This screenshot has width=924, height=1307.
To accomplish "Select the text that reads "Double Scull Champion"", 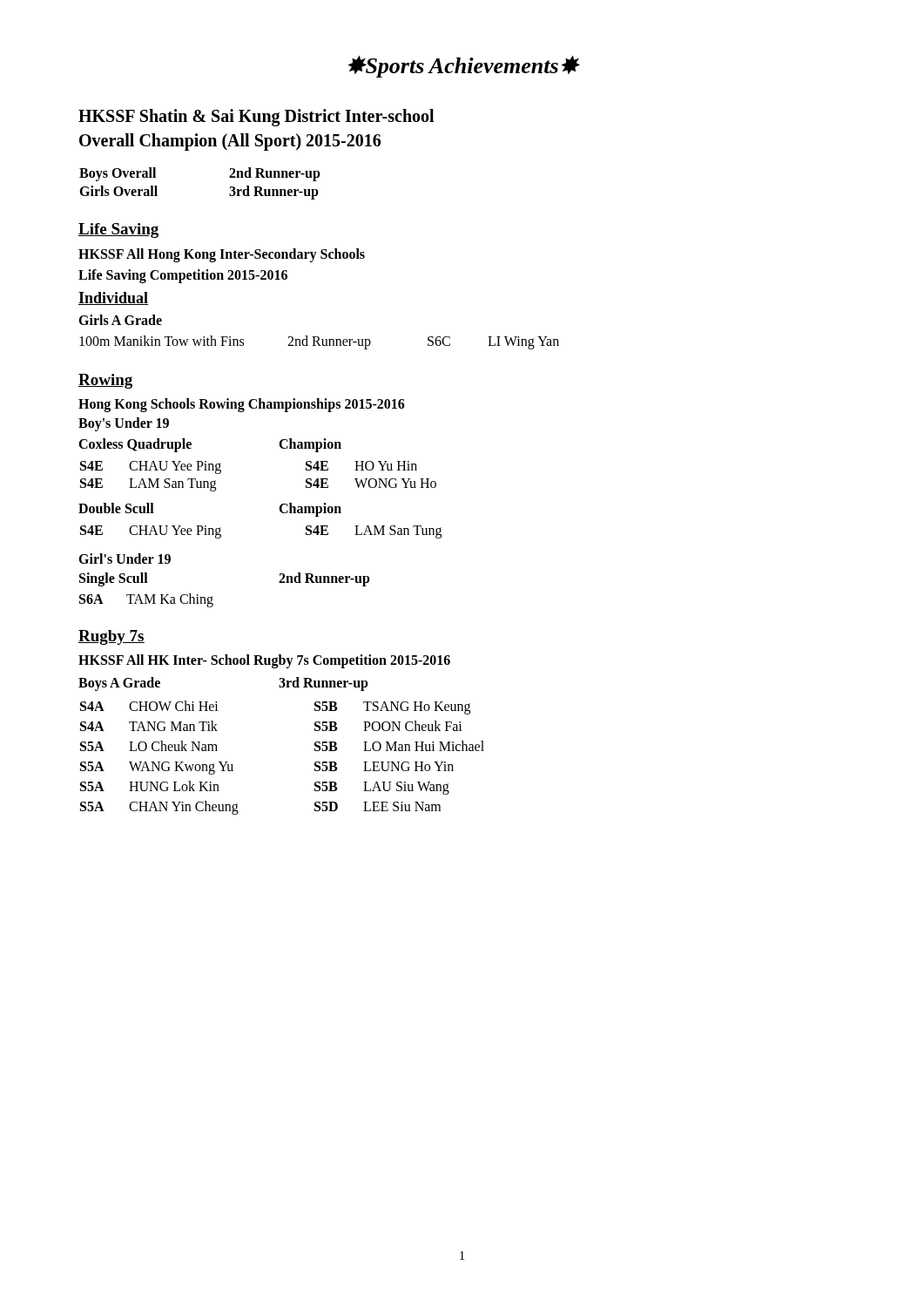I will (x=112, y=509).
